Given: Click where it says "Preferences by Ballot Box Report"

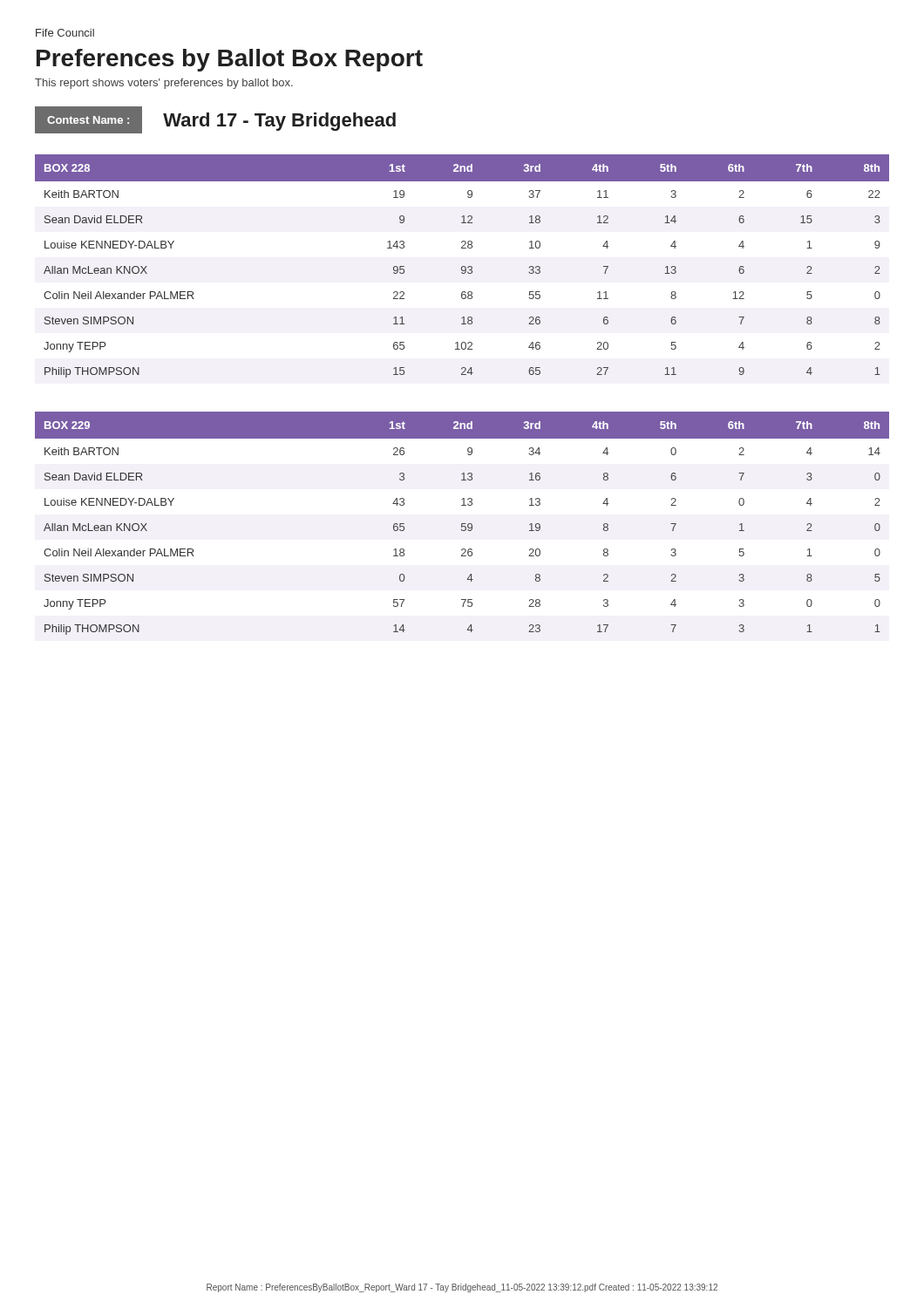Looking at the screenshot, I should point(229,58).
